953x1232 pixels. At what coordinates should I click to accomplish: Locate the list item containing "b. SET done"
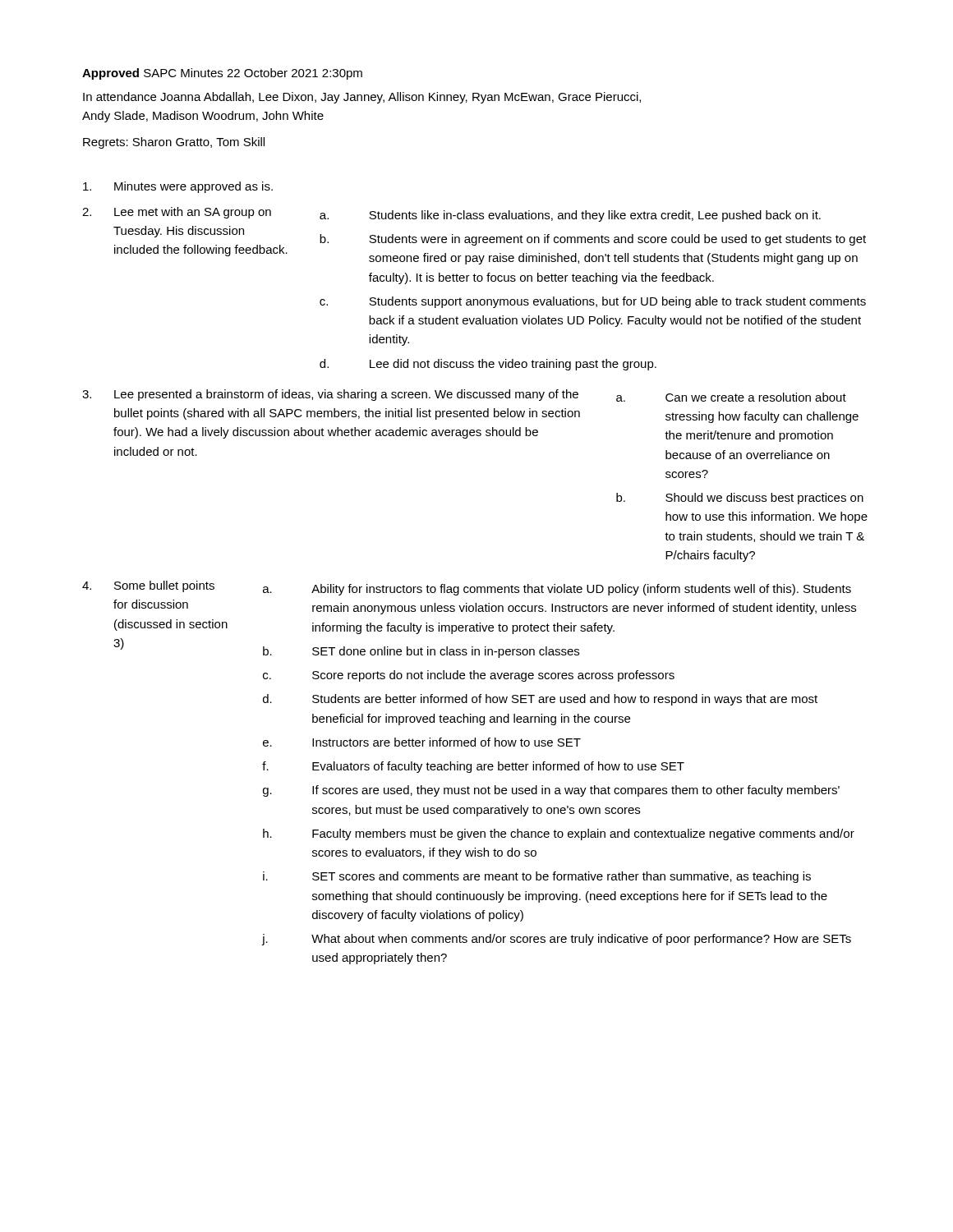click(x=406, y=651)
